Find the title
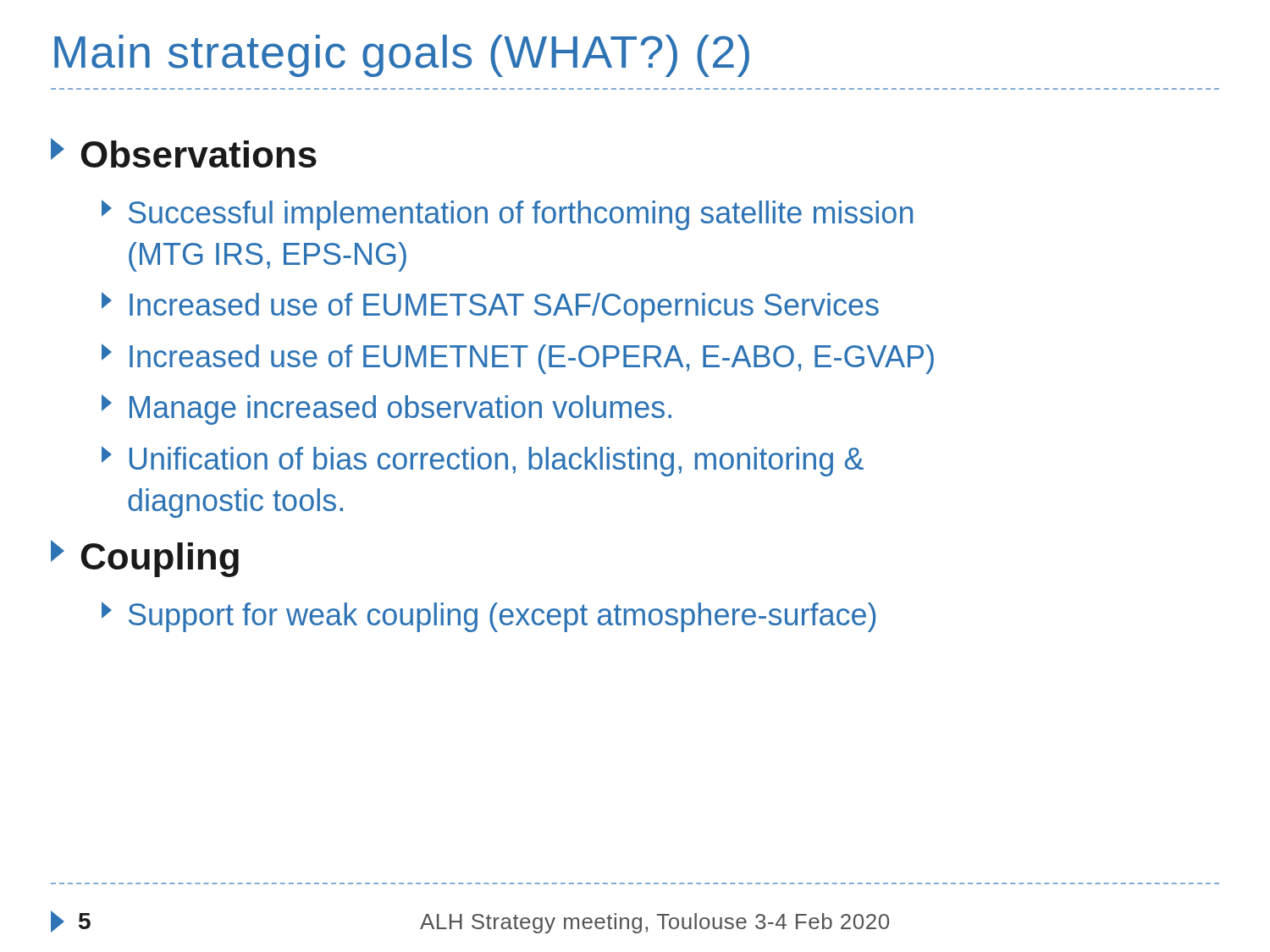The image size is (1270, 952). [x=635, y=58]
